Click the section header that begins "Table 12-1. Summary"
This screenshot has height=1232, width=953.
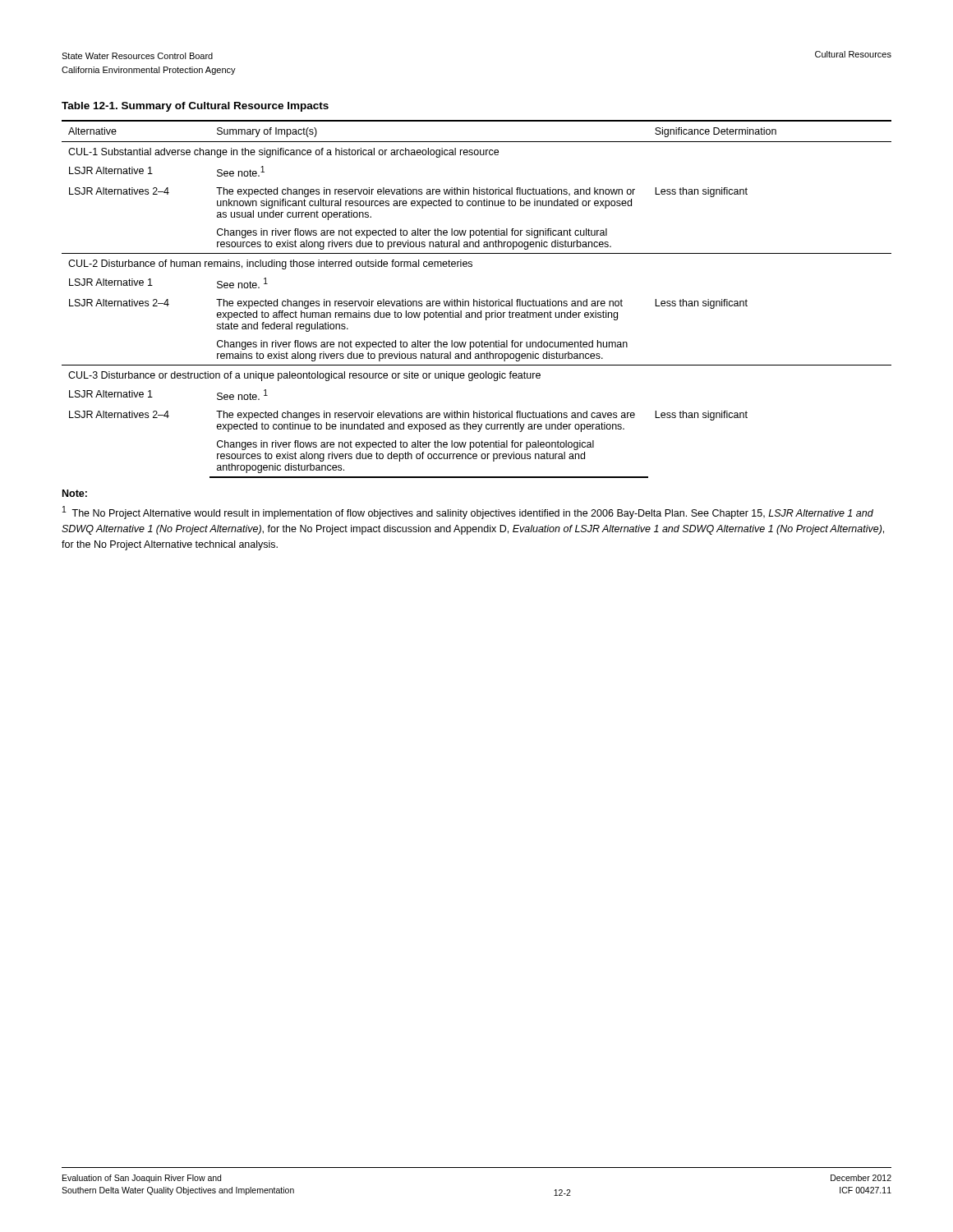195,106
